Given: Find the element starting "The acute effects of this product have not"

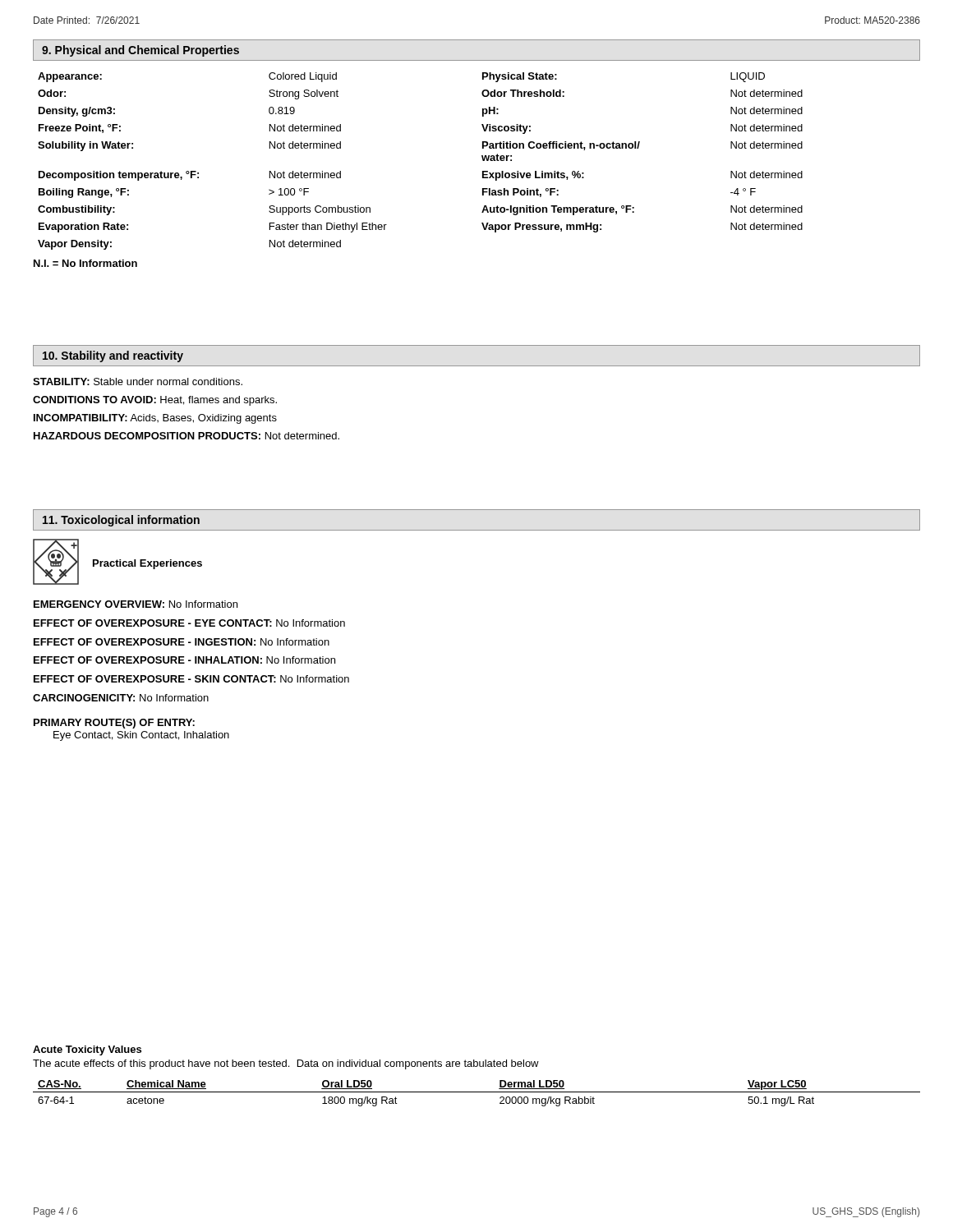Looking at the screenshot, I should 286,1063.
